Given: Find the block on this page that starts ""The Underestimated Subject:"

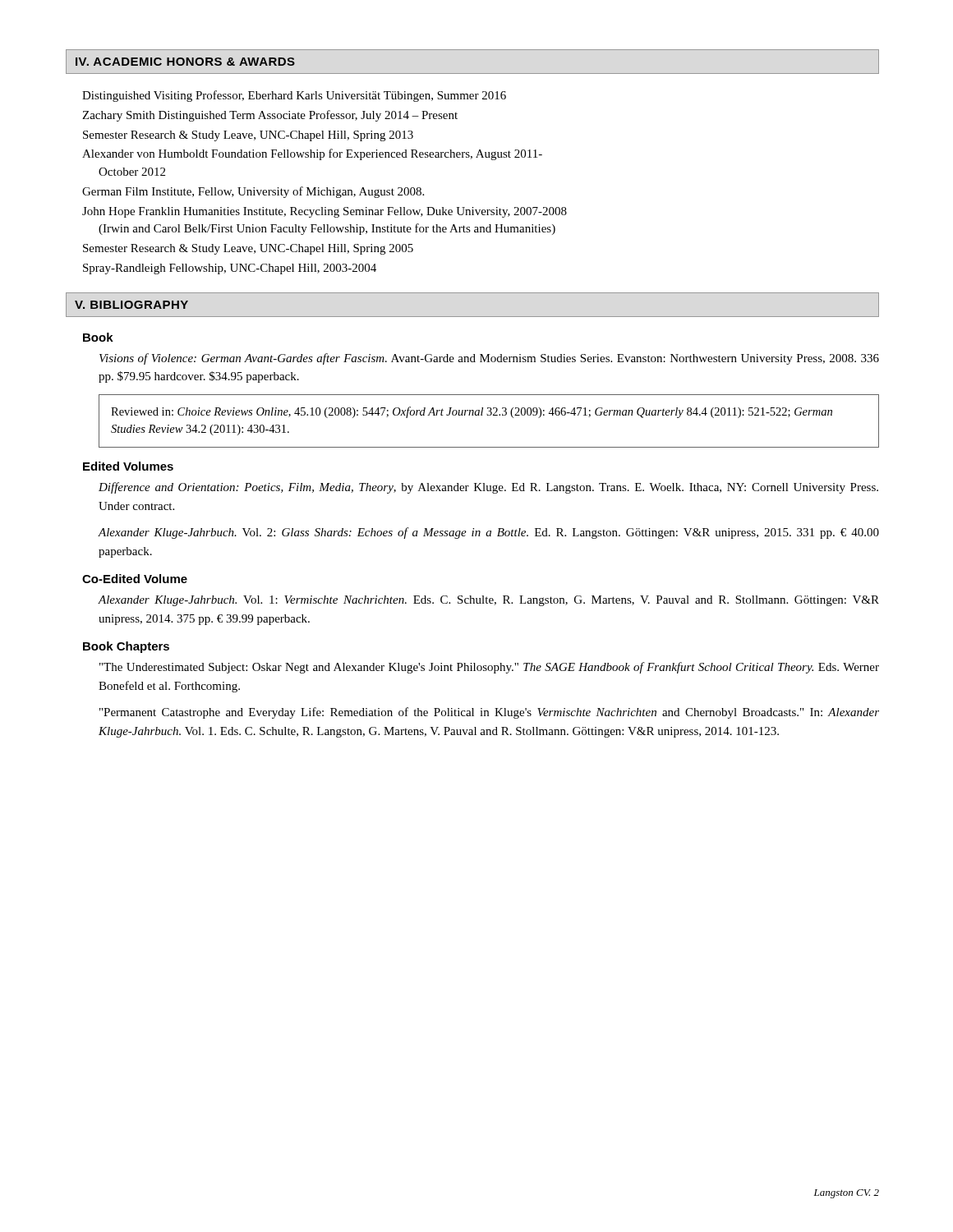Looking at the screenshot, I should click(x=489, y=676).
